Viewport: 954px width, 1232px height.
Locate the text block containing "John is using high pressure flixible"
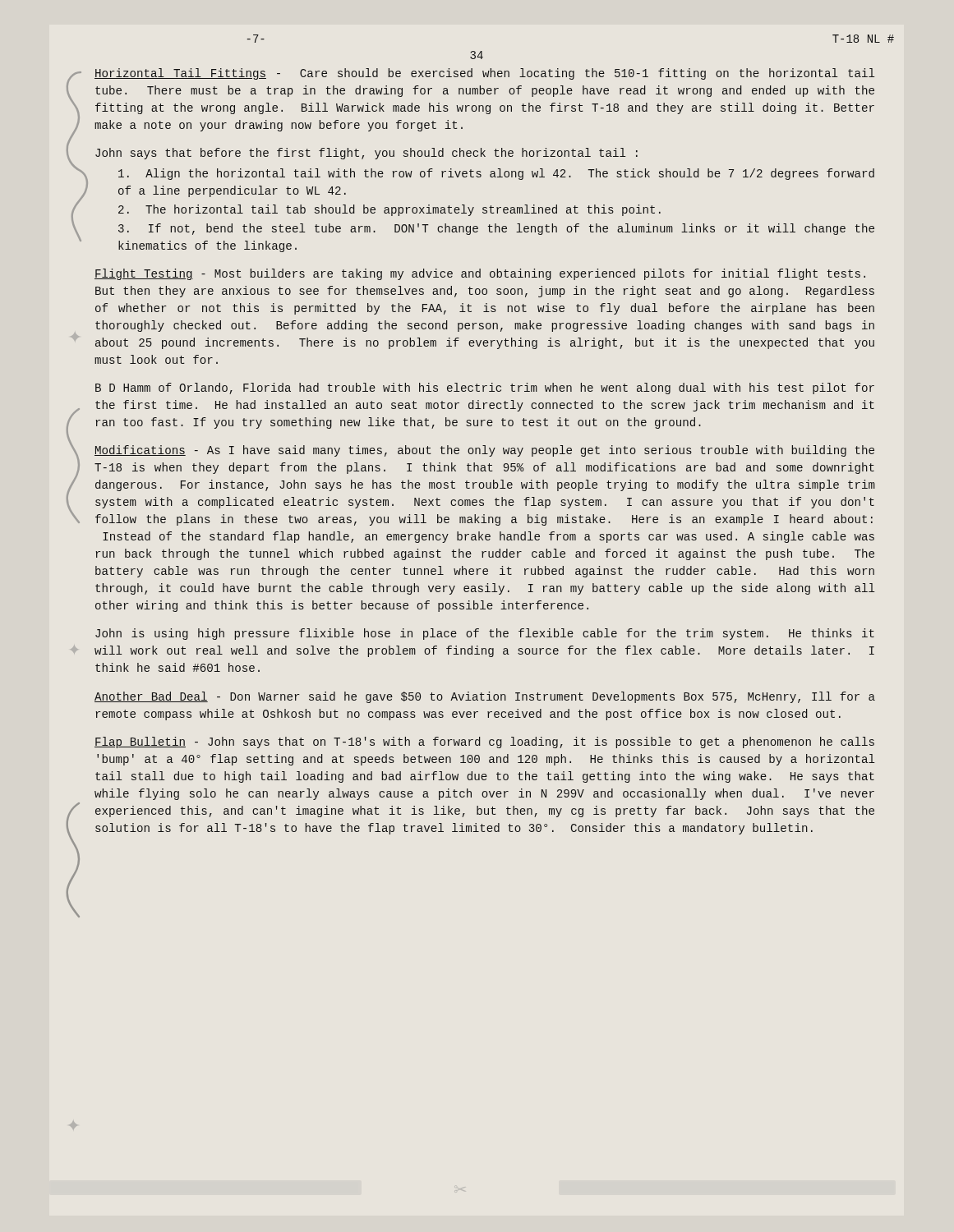coord(485,652)
